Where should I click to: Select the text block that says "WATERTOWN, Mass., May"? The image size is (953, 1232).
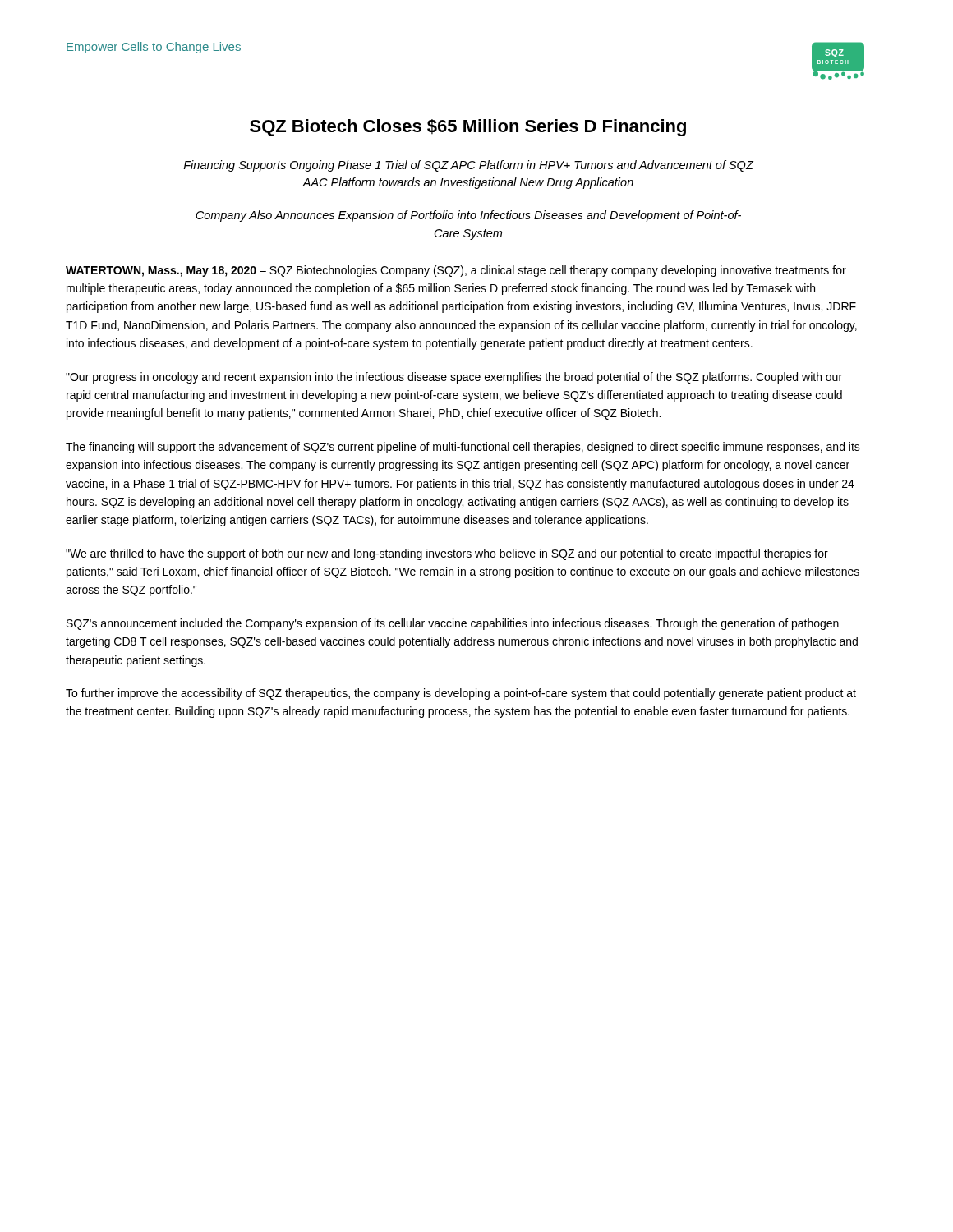click(468, 307)
